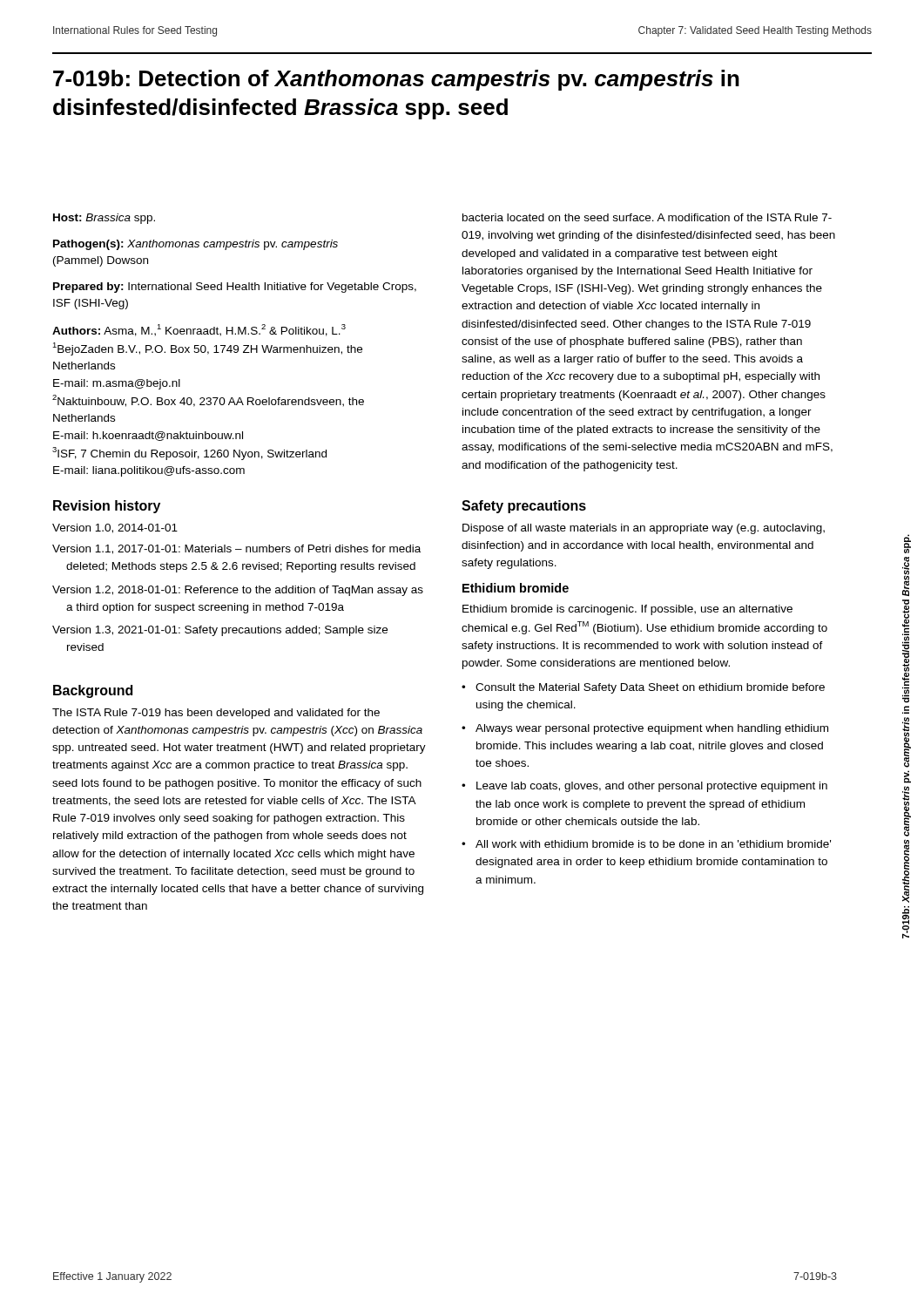Screen dimensions: 1307x924
Task: Locate the block starting "Safety precautions"
Action: [x=524, y=506]
